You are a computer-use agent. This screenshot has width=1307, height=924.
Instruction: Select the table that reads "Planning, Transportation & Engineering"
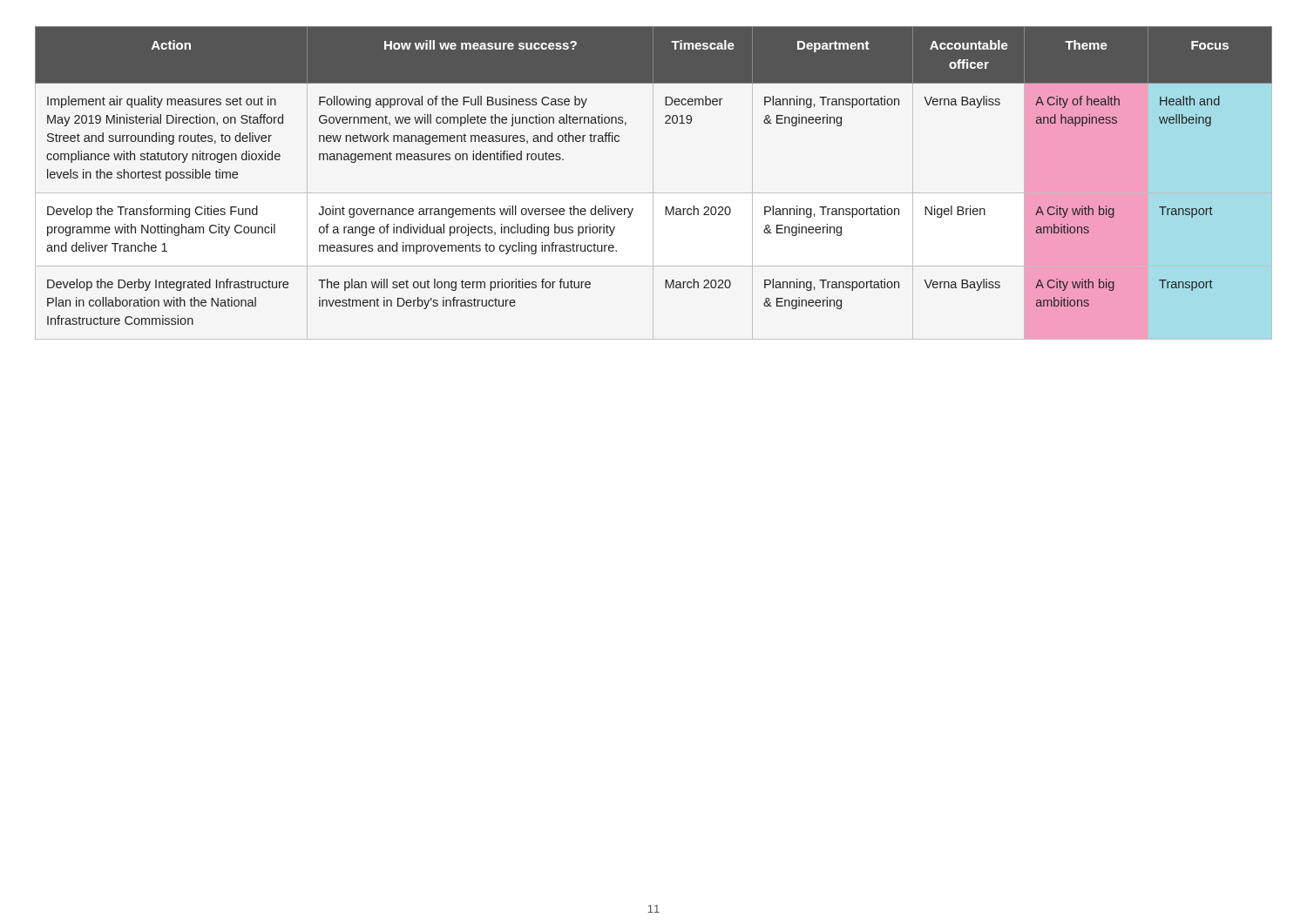pos(654,183)
